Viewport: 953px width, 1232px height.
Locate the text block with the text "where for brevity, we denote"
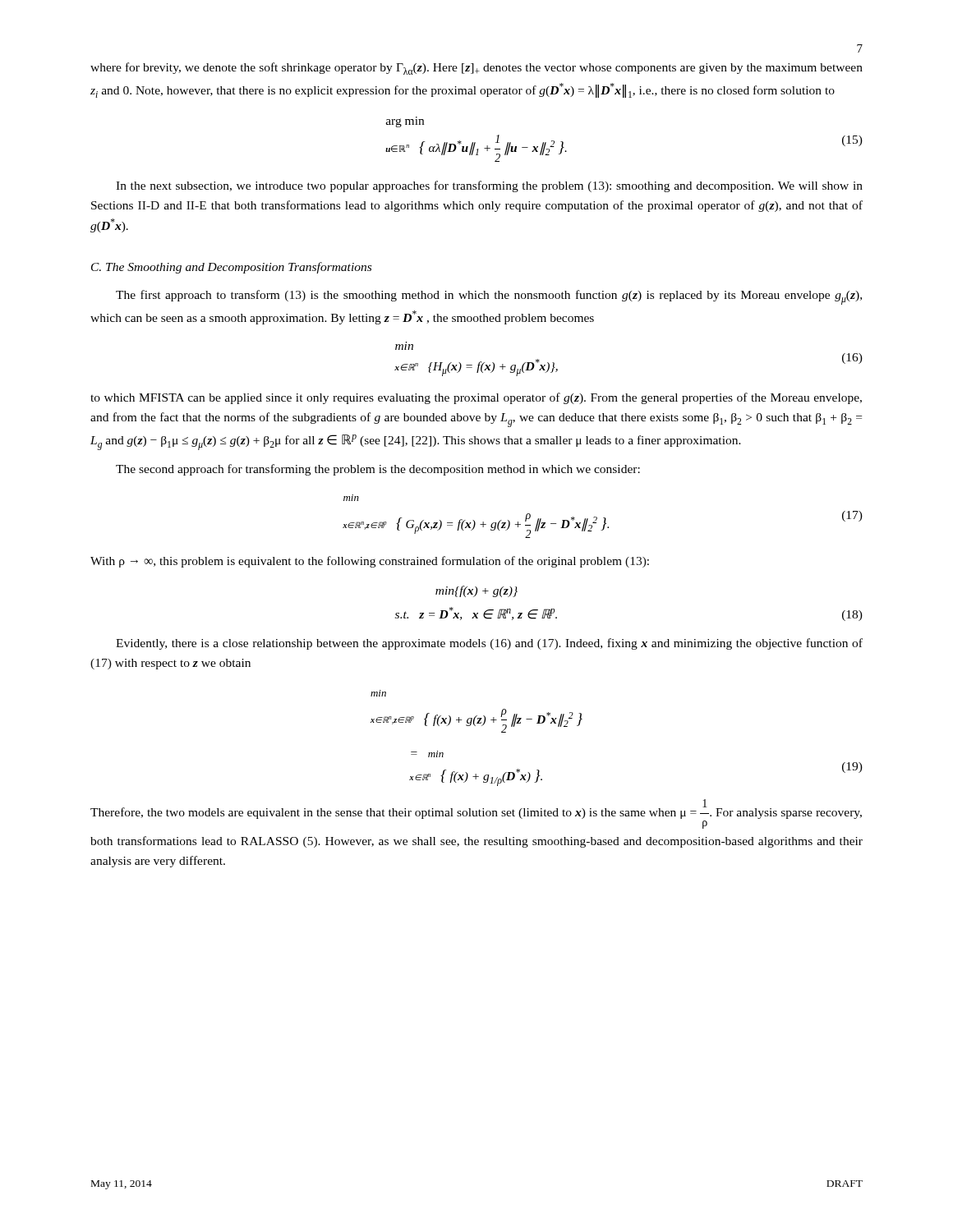click(476, 80)
